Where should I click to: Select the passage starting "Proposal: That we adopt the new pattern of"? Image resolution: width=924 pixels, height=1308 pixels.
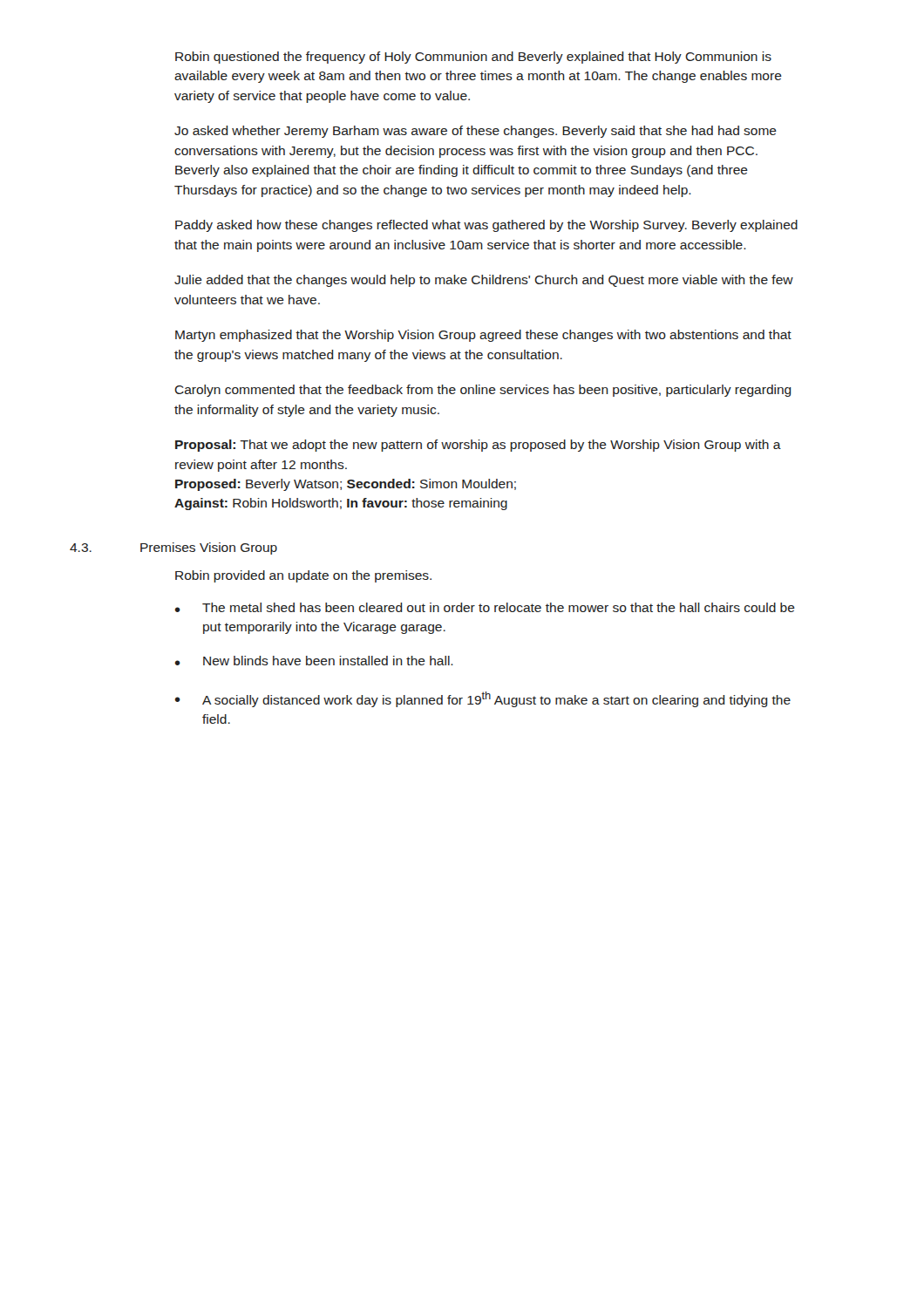click(x=477, y=474)
